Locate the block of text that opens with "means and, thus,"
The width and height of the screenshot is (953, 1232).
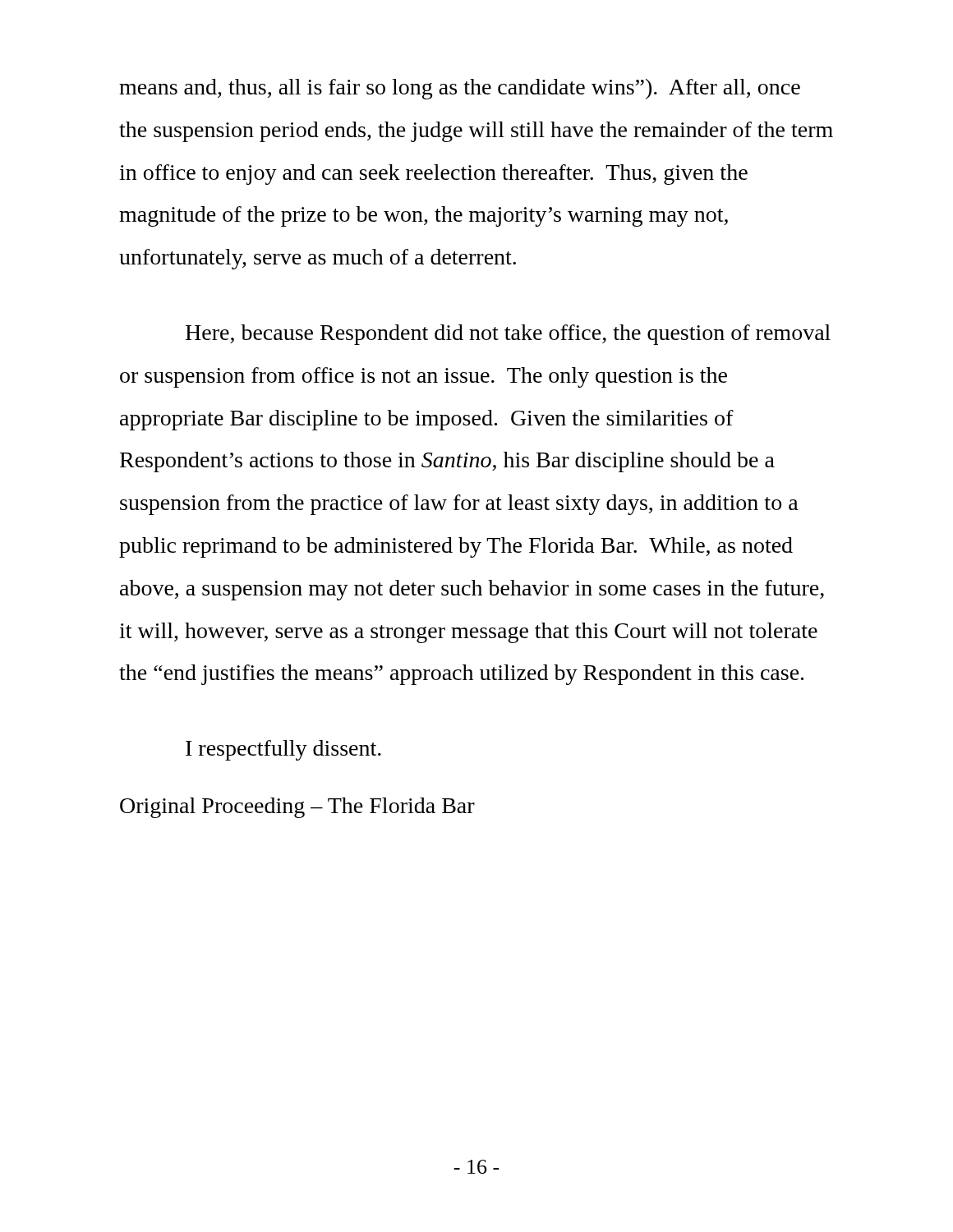tap(476, 172)
